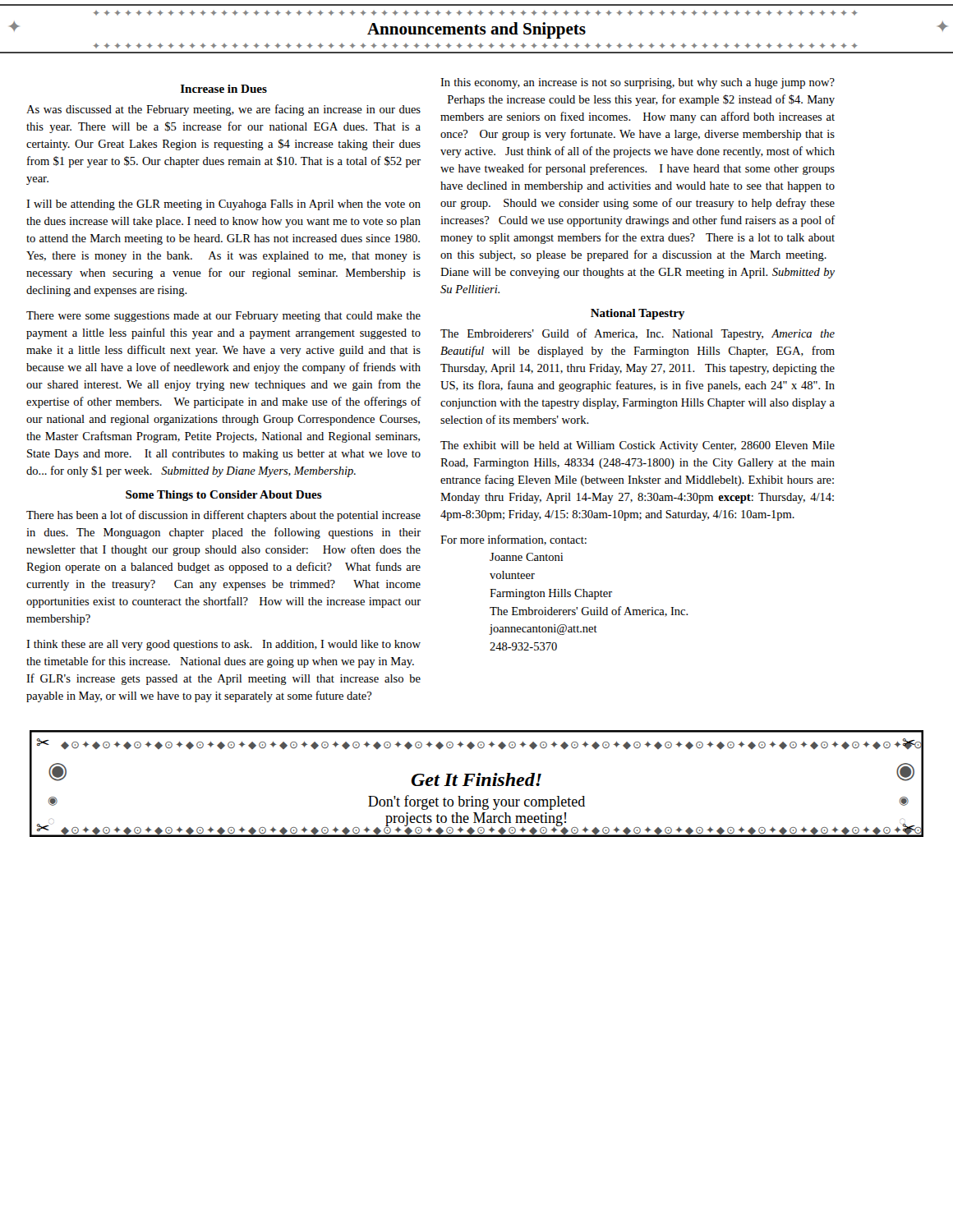953x1232 pixels.
Task: Find the region starting "In this economy, an increase is not"
Action: tap(638, 186)
